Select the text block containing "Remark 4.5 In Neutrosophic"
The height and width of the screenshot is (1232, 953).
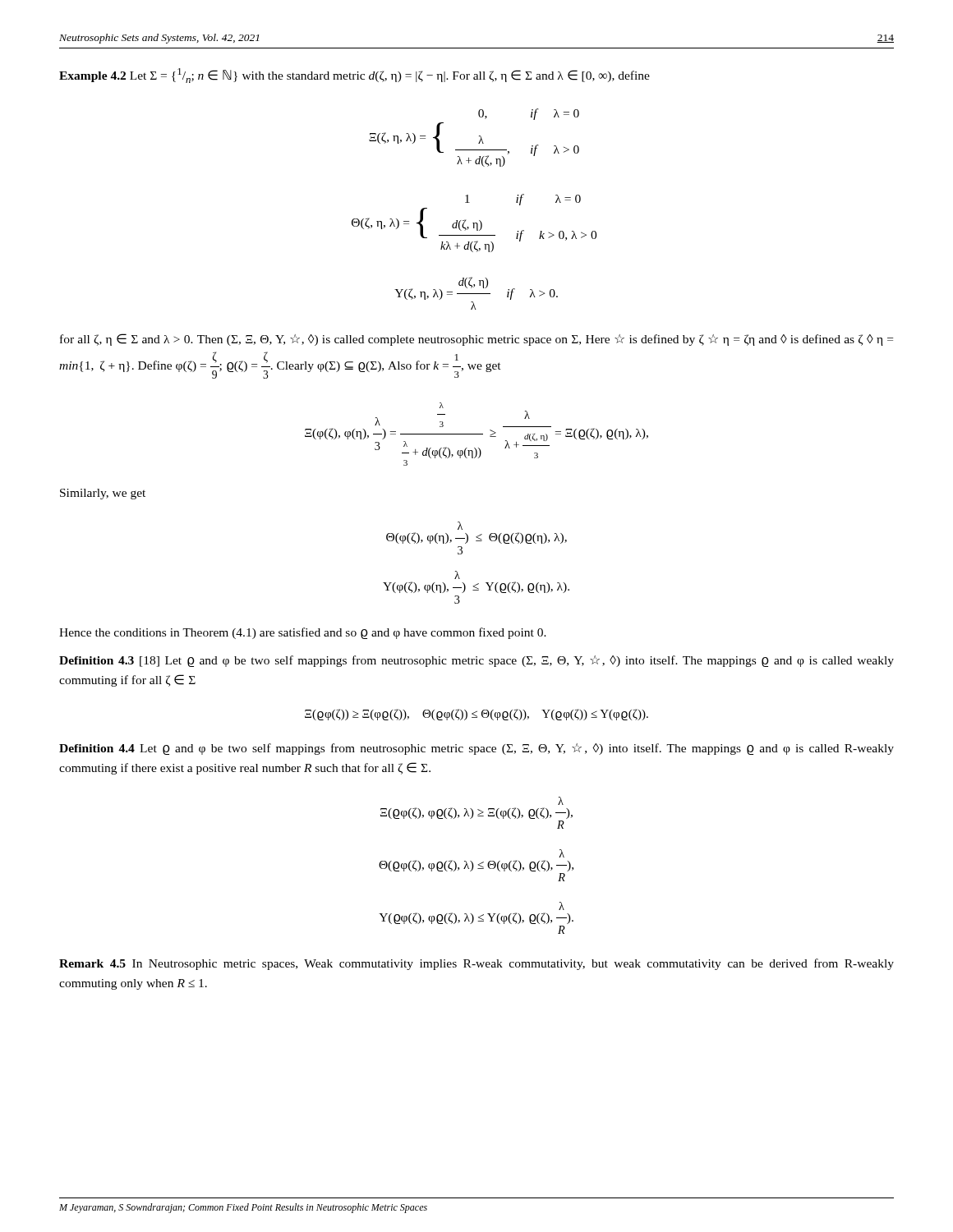(x=476, y=973)
